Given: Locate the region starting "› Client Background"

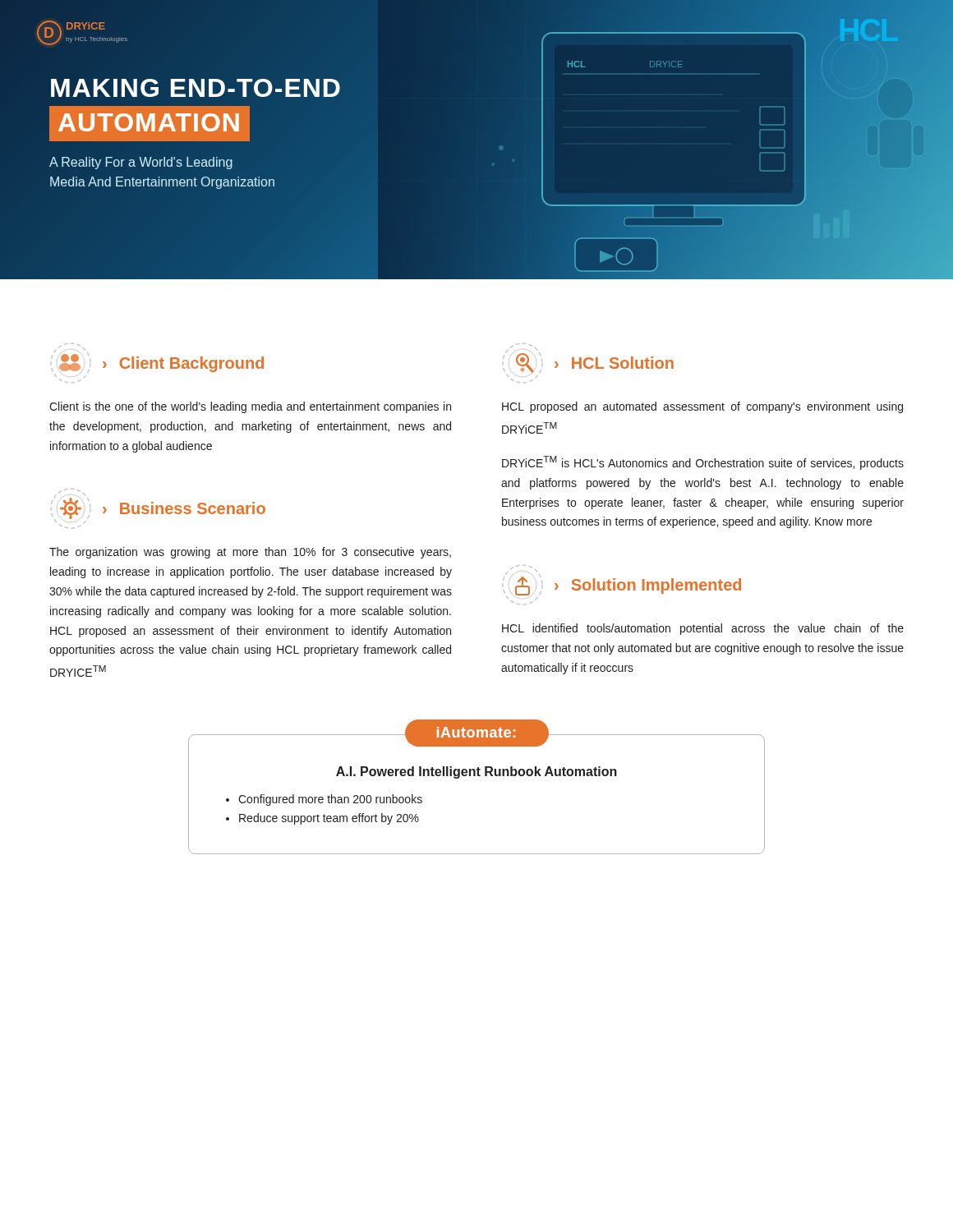Looking at the screenshot, I should (157, 363).
